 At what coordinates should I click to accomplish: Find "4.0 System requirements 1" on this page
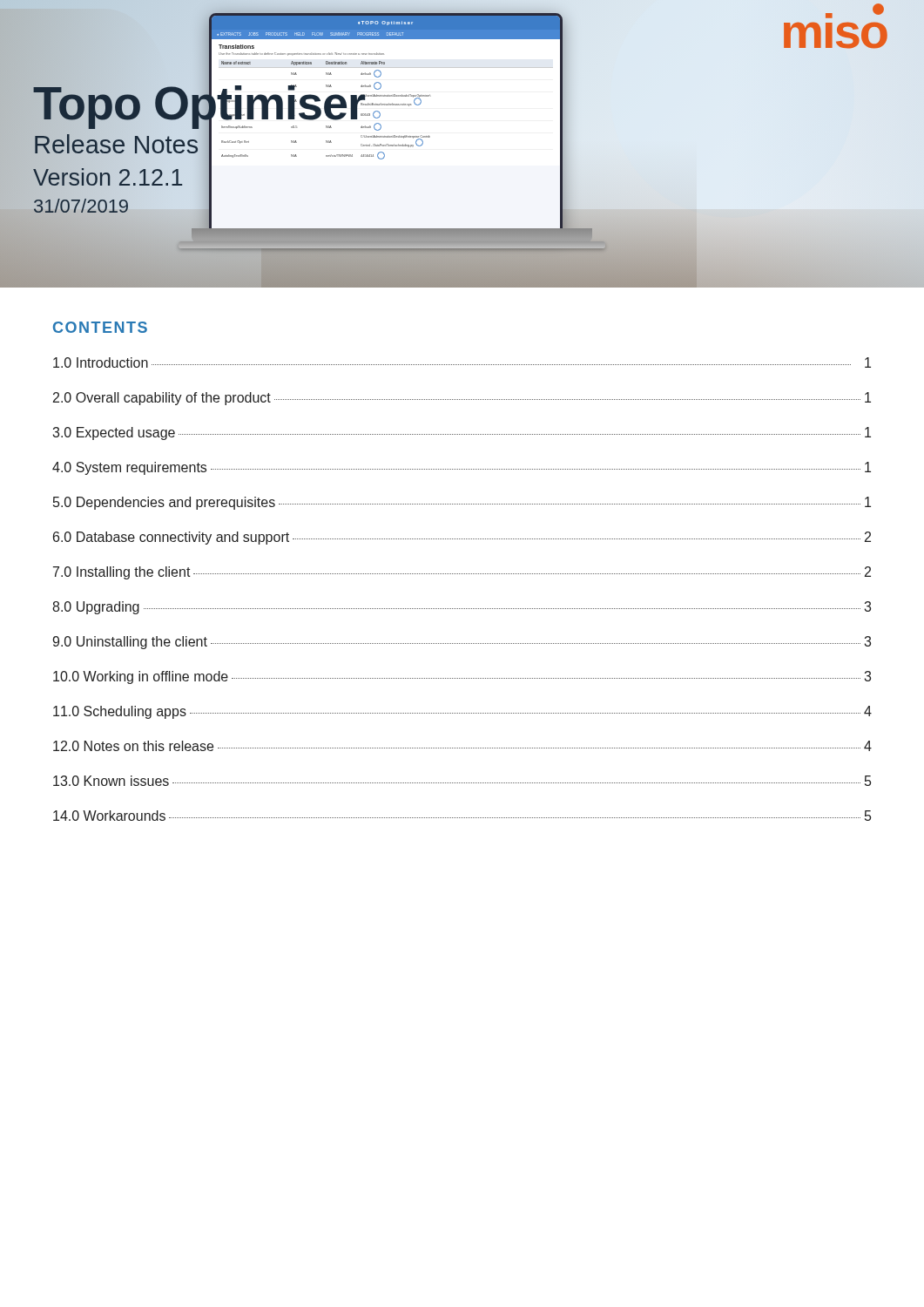(x=462, y=468)
